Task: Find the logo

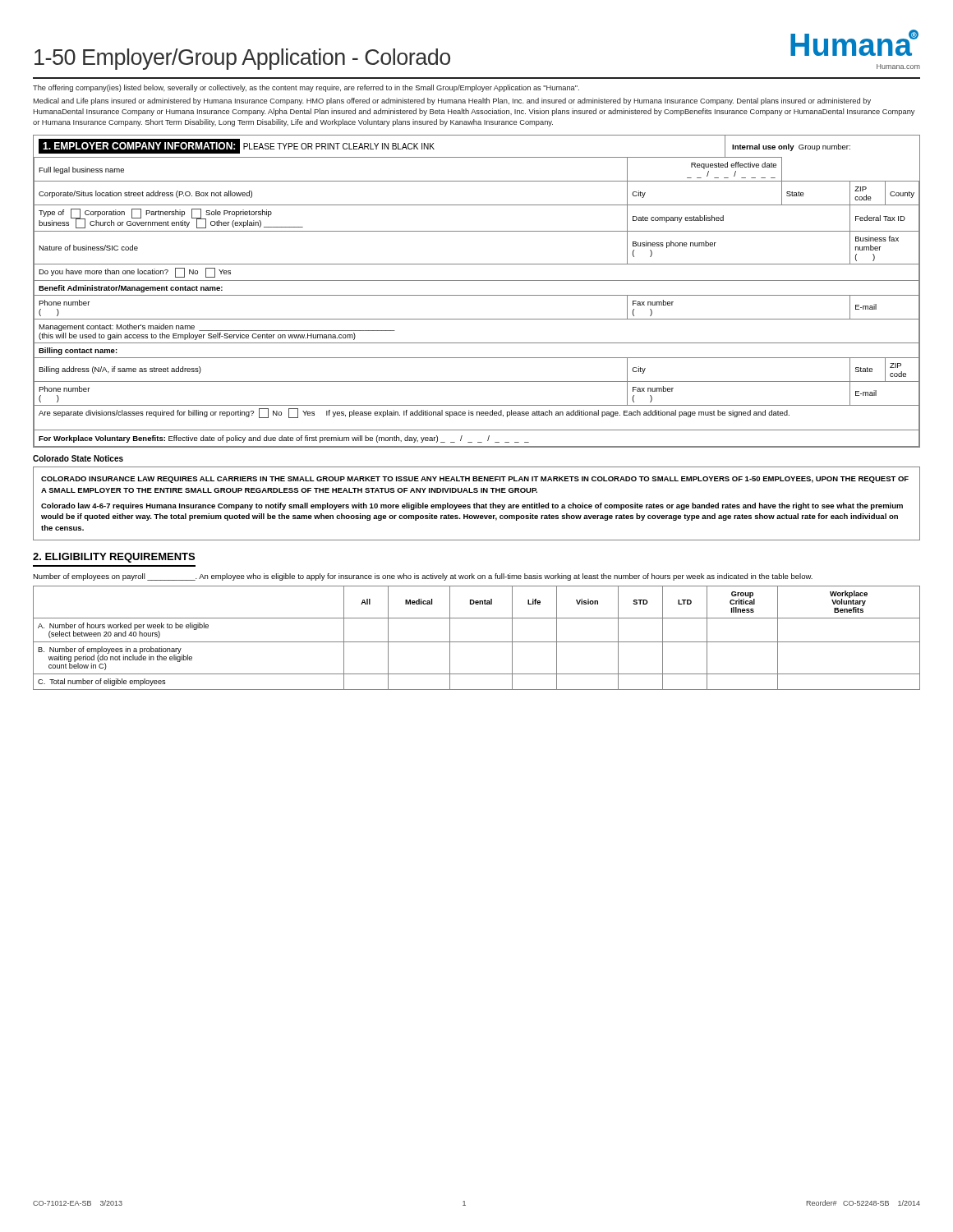Action: coord(854,45)
